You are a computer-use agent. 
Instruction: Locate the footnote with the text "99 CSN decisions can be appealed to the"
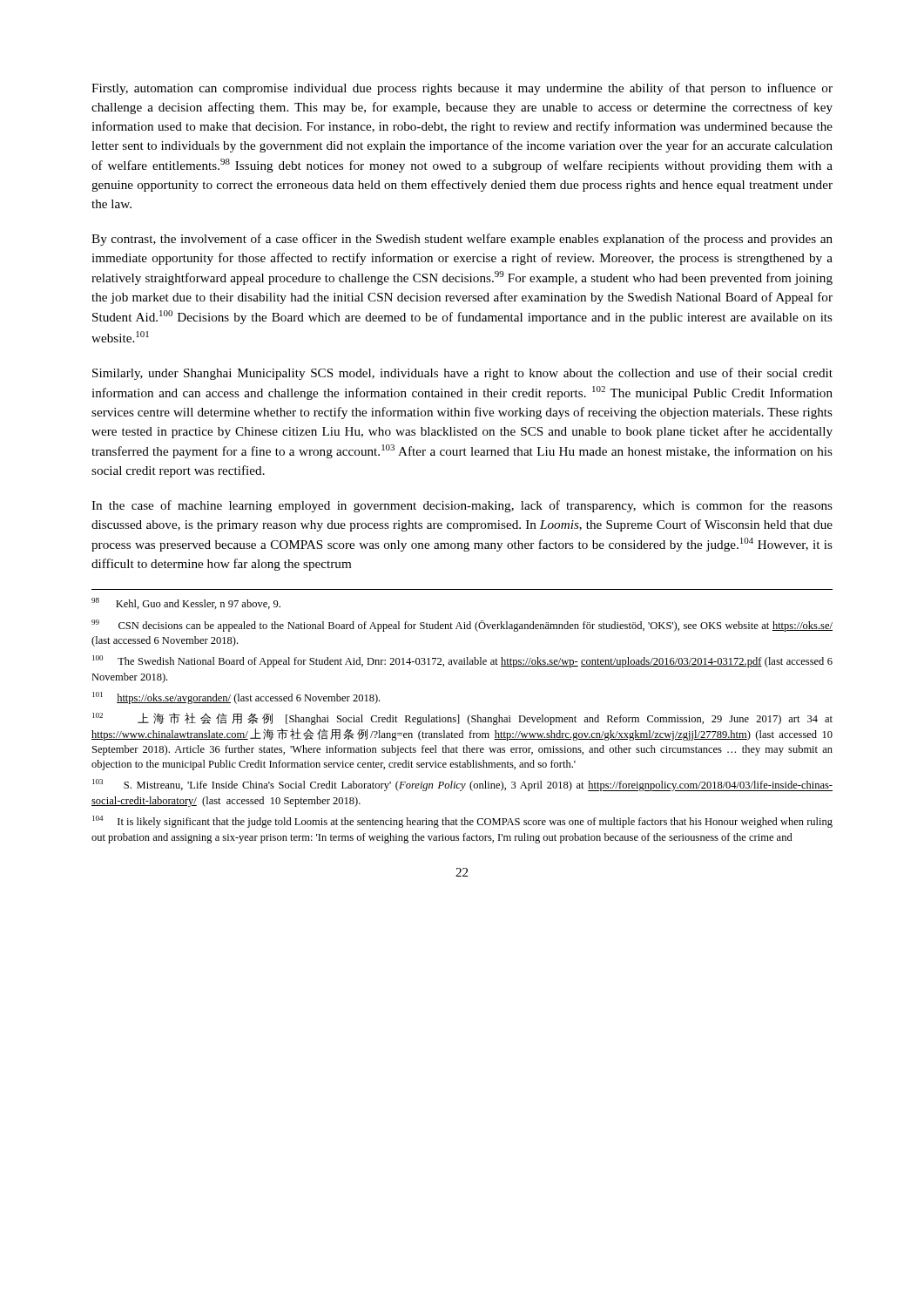(462, 632)
